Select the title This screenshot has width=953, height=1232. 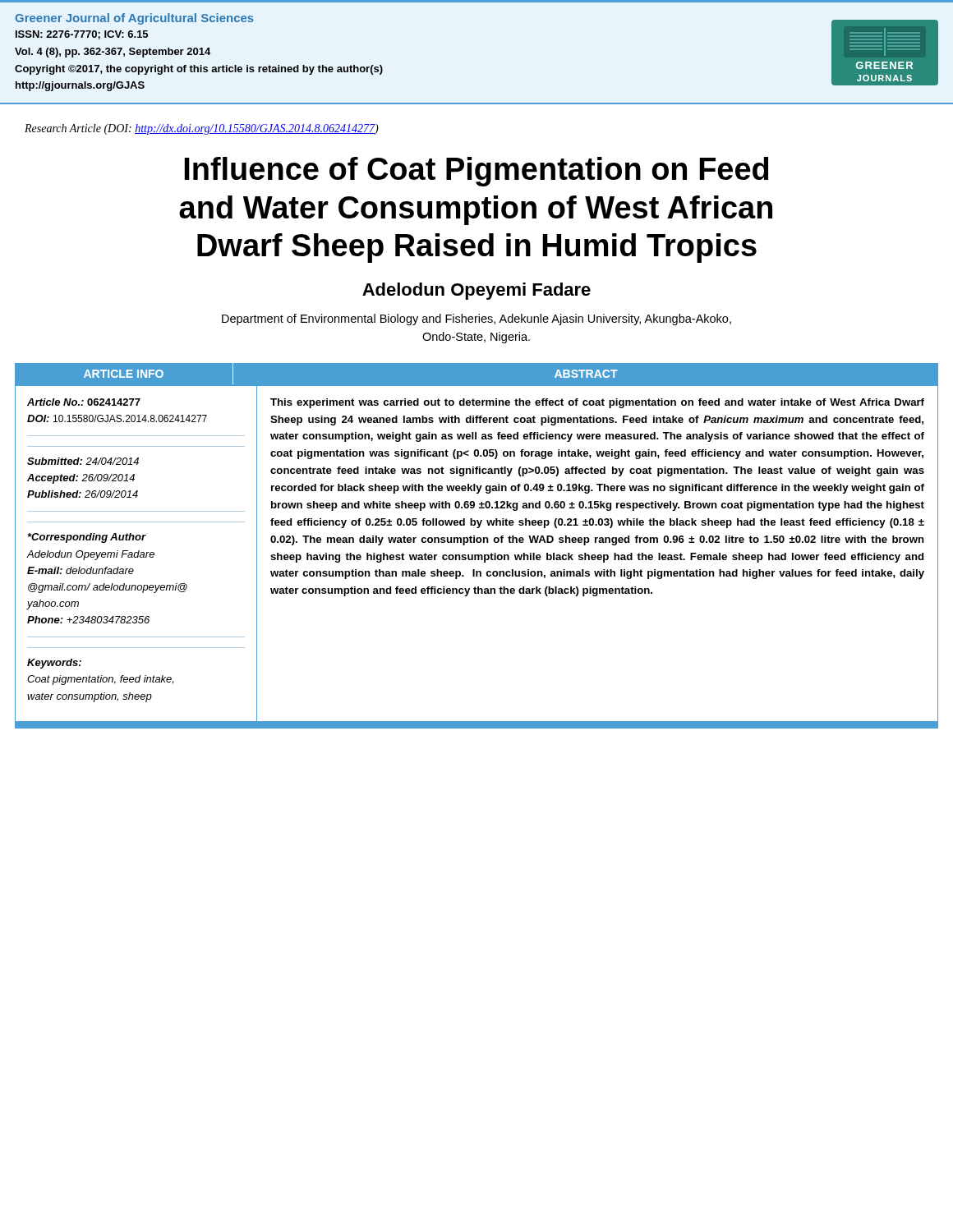(x=476, y=207)
